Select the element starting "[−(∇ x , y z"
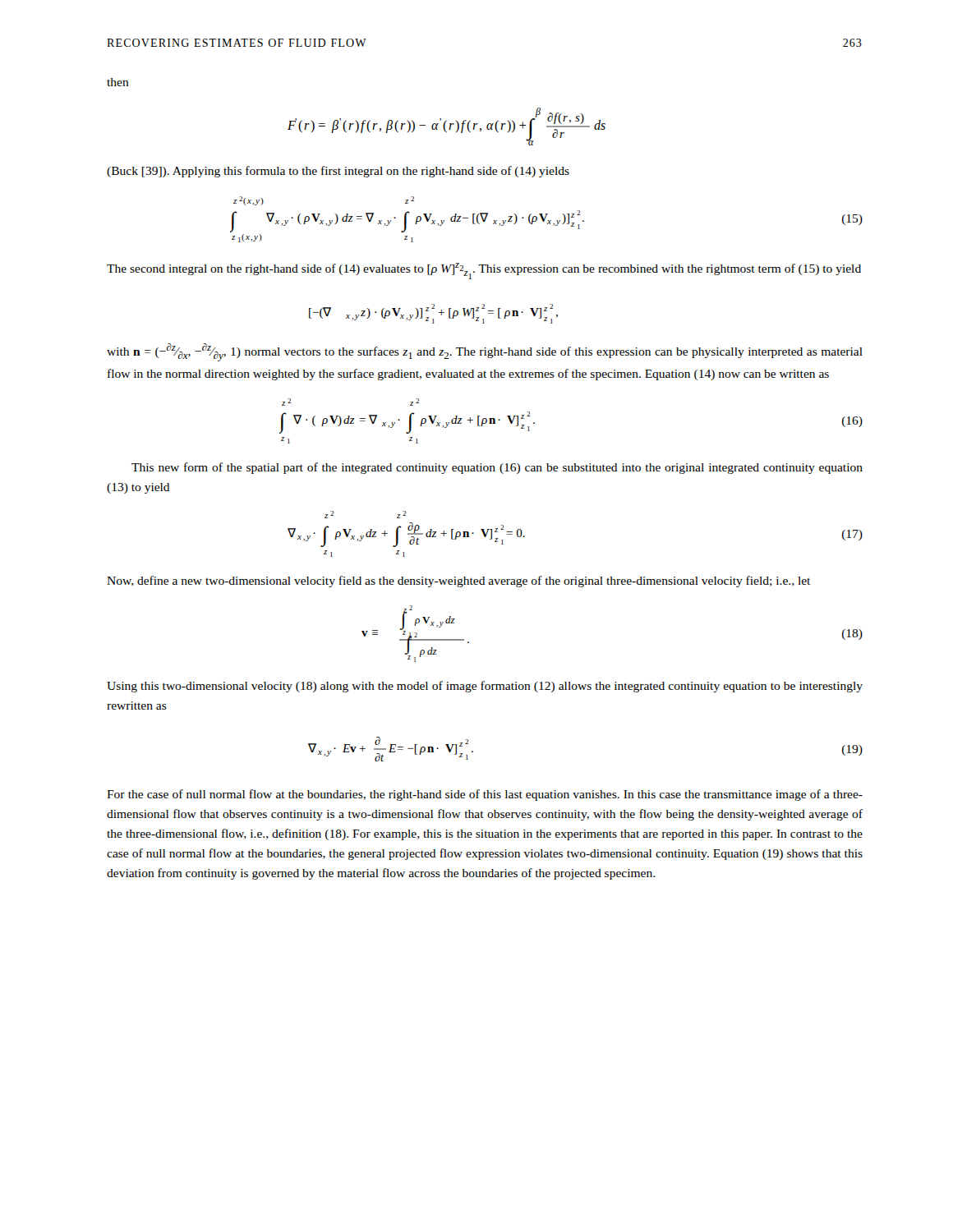953x1232 pixels. [485, 311]
